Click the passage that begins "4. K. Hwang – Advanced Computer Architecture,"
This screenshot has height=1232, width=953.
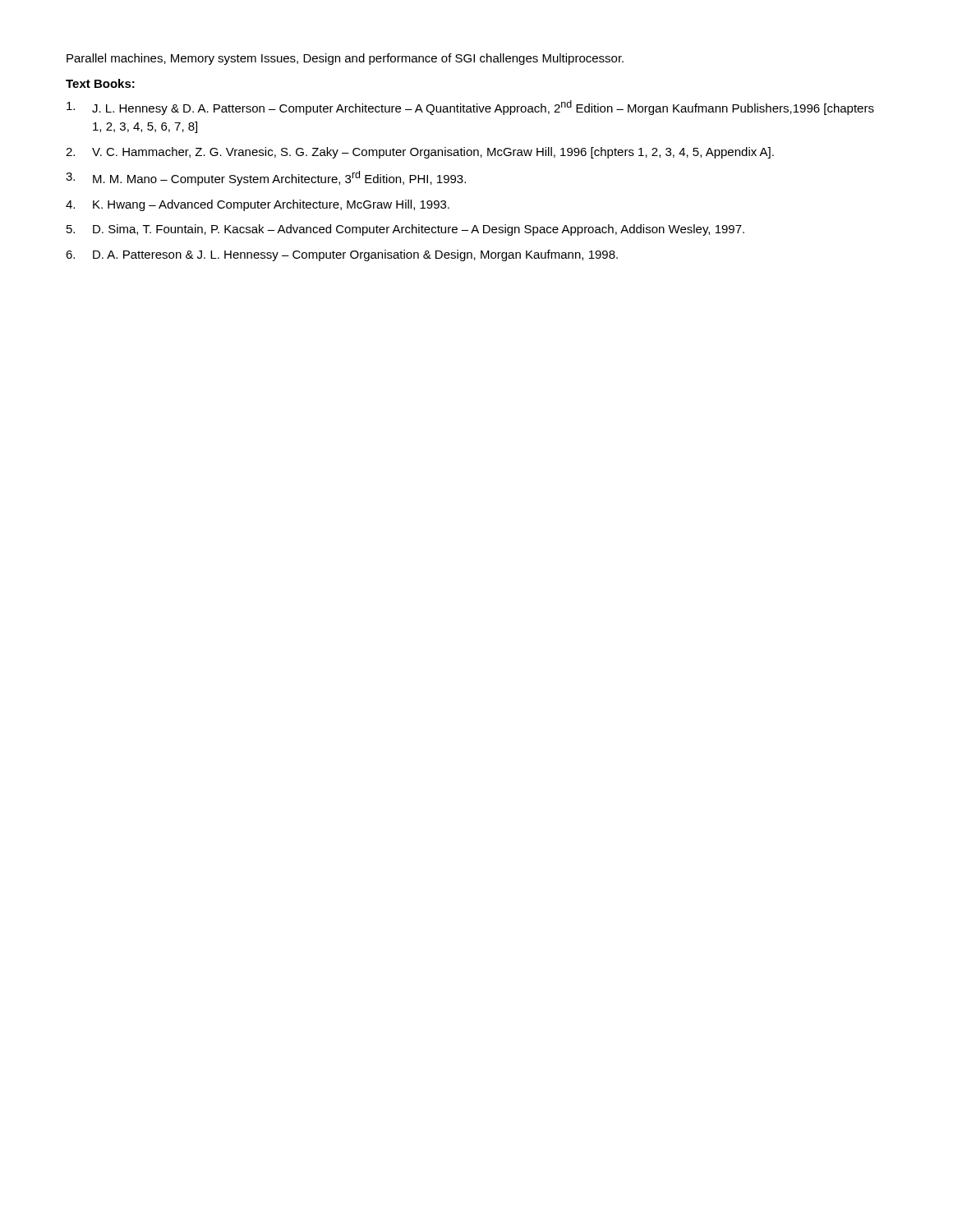258,205
